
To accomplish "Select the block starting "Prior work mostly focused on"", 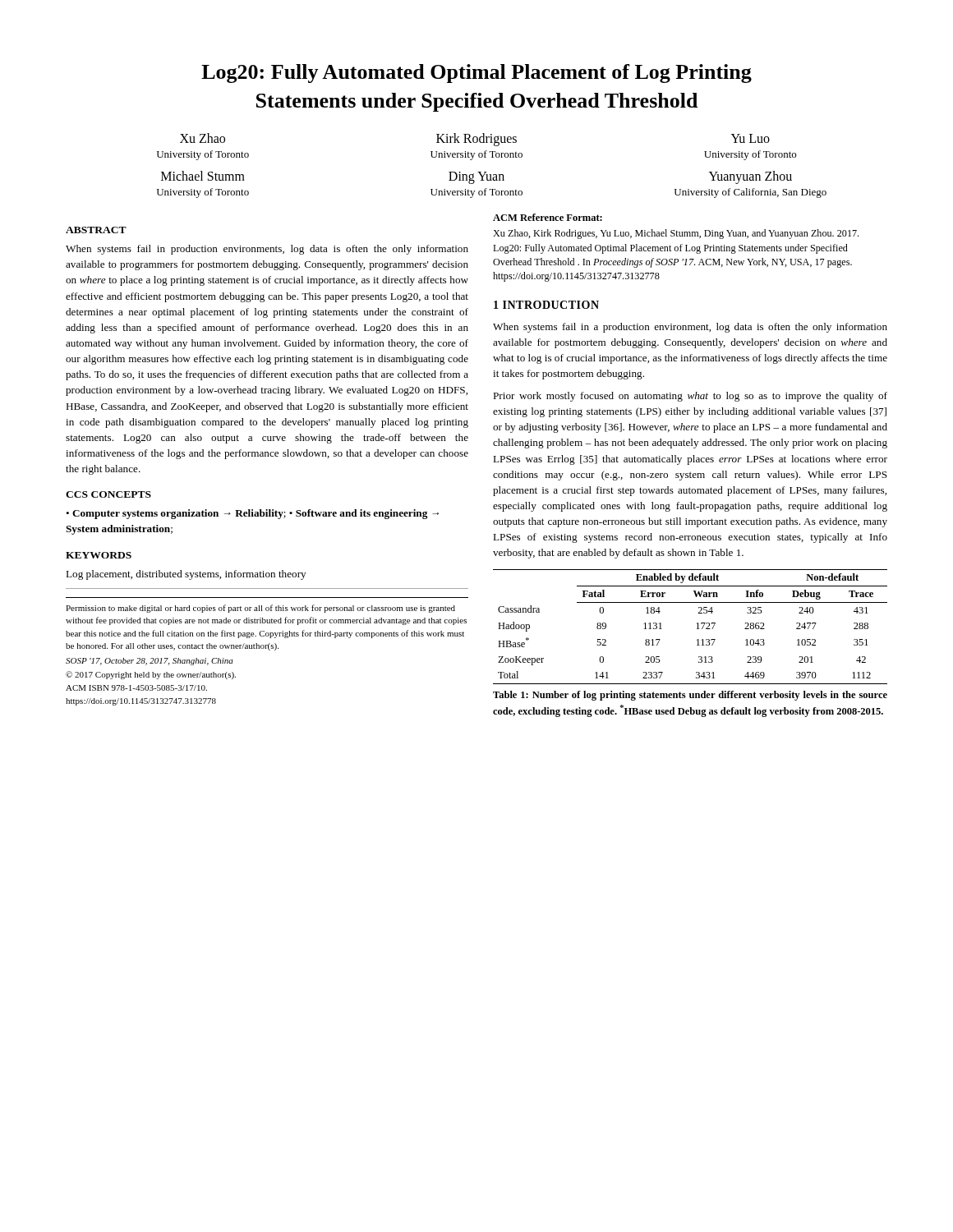I will 690,474.
